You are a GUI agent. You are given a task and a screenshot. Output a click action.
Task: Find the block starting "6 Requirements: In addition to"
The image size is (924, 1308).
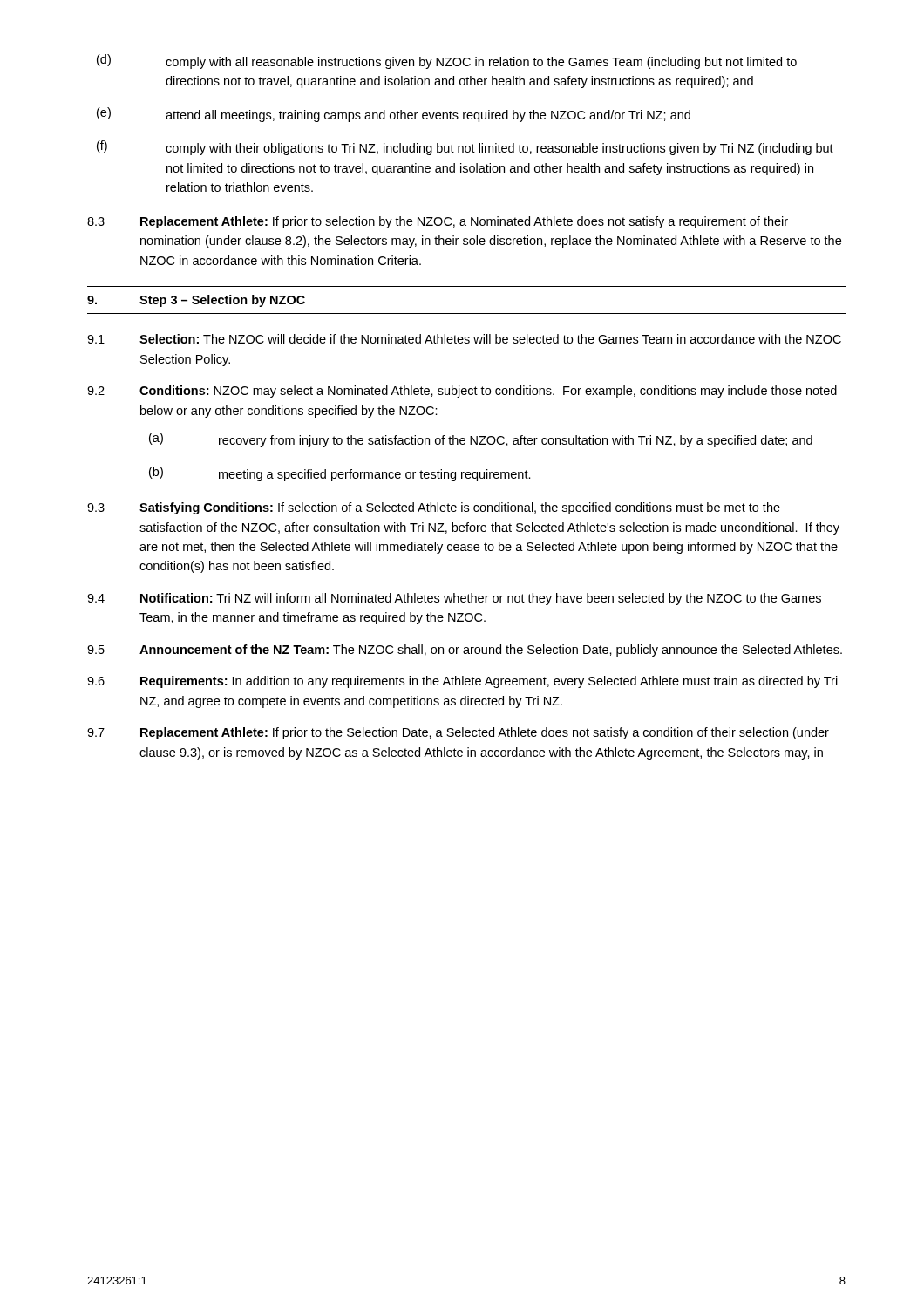(x=466, y=691)
